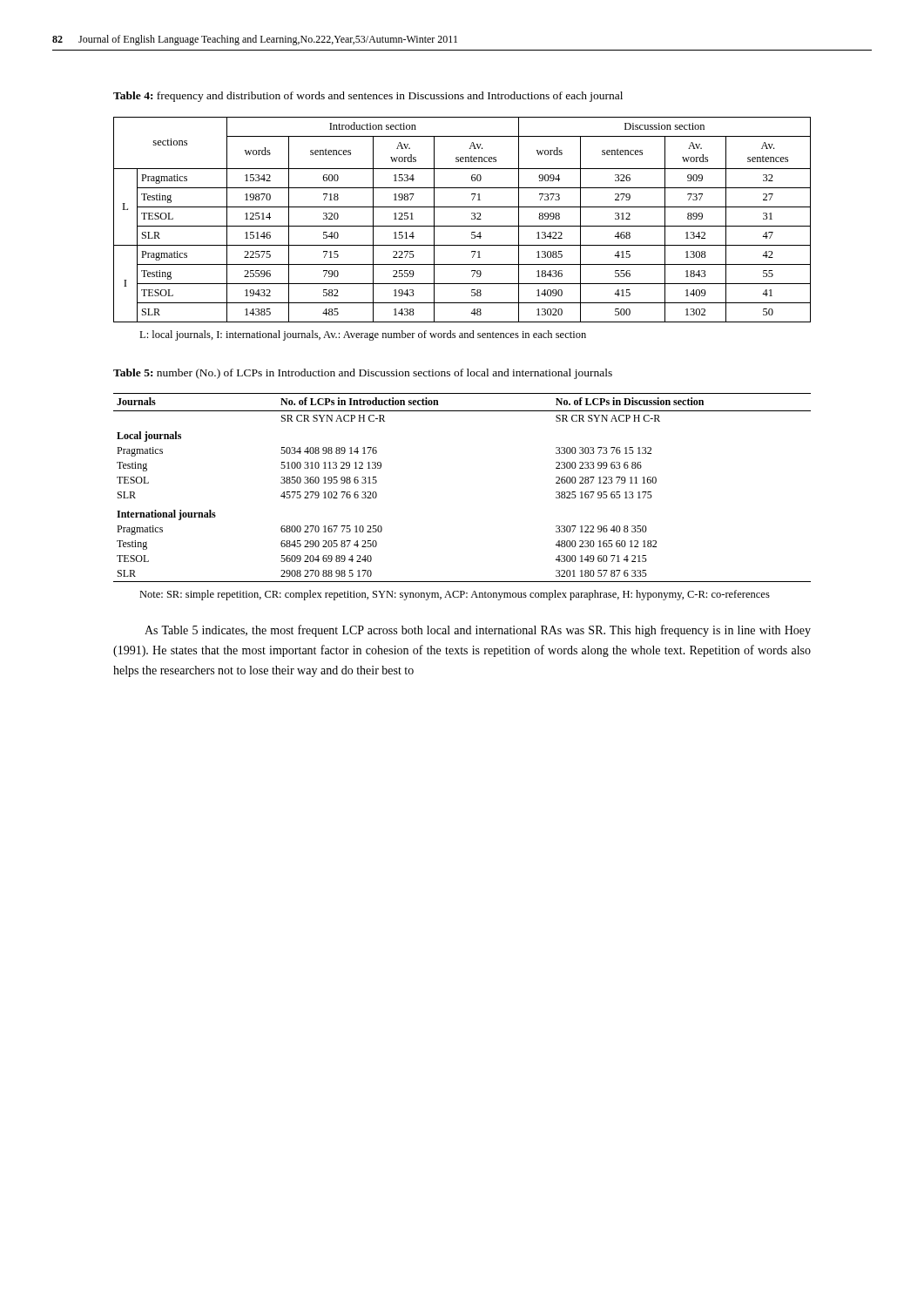The height and width of the screenshot is (1307, 924).
Task: Locate the element starting "Table 5: number (No.) of LCPs in Introduction"
Action: point(462,373)
